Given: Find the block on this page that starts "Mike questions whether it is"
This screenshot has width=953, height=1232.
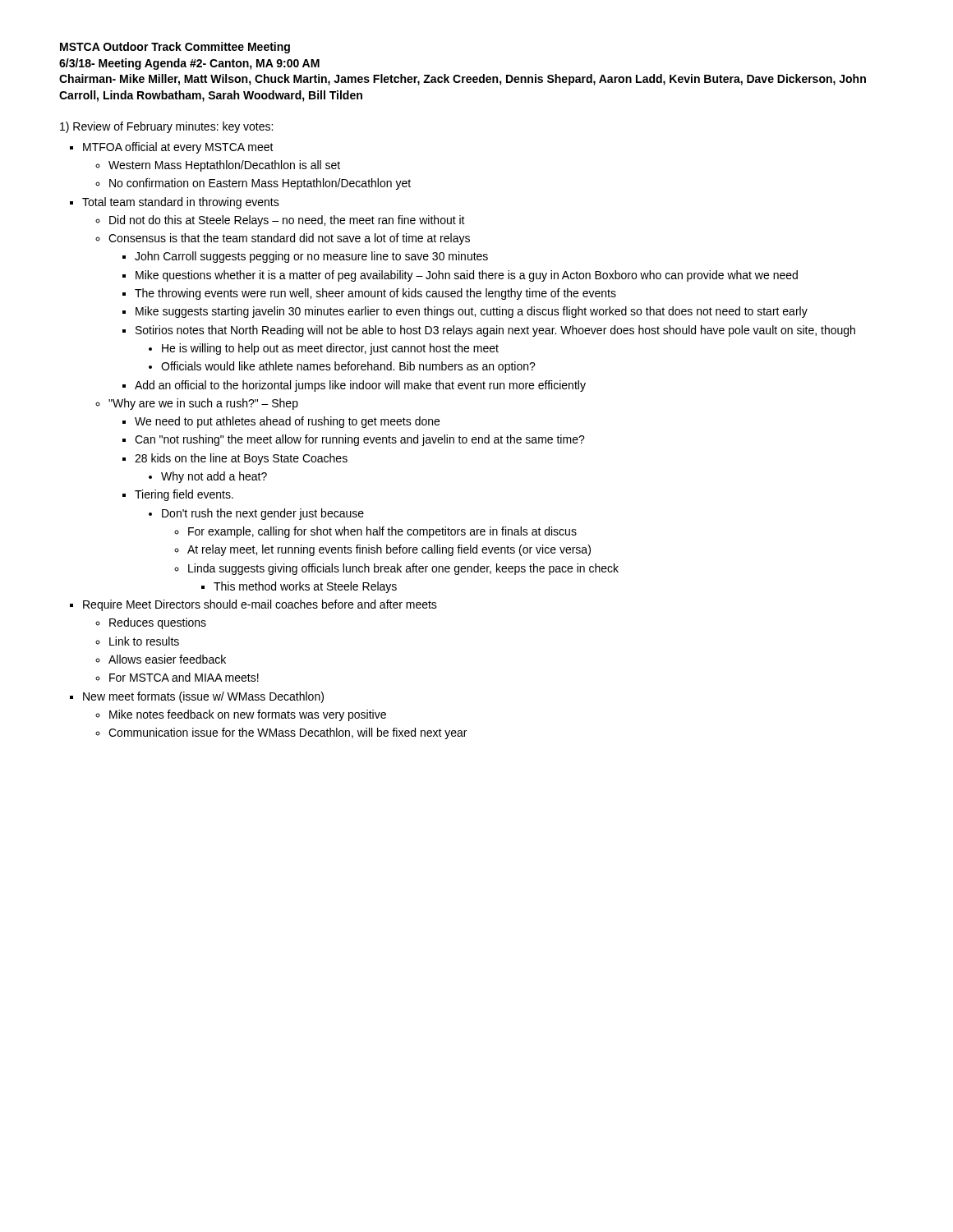Looking at the screenshot, I should [x=467, y=275].
